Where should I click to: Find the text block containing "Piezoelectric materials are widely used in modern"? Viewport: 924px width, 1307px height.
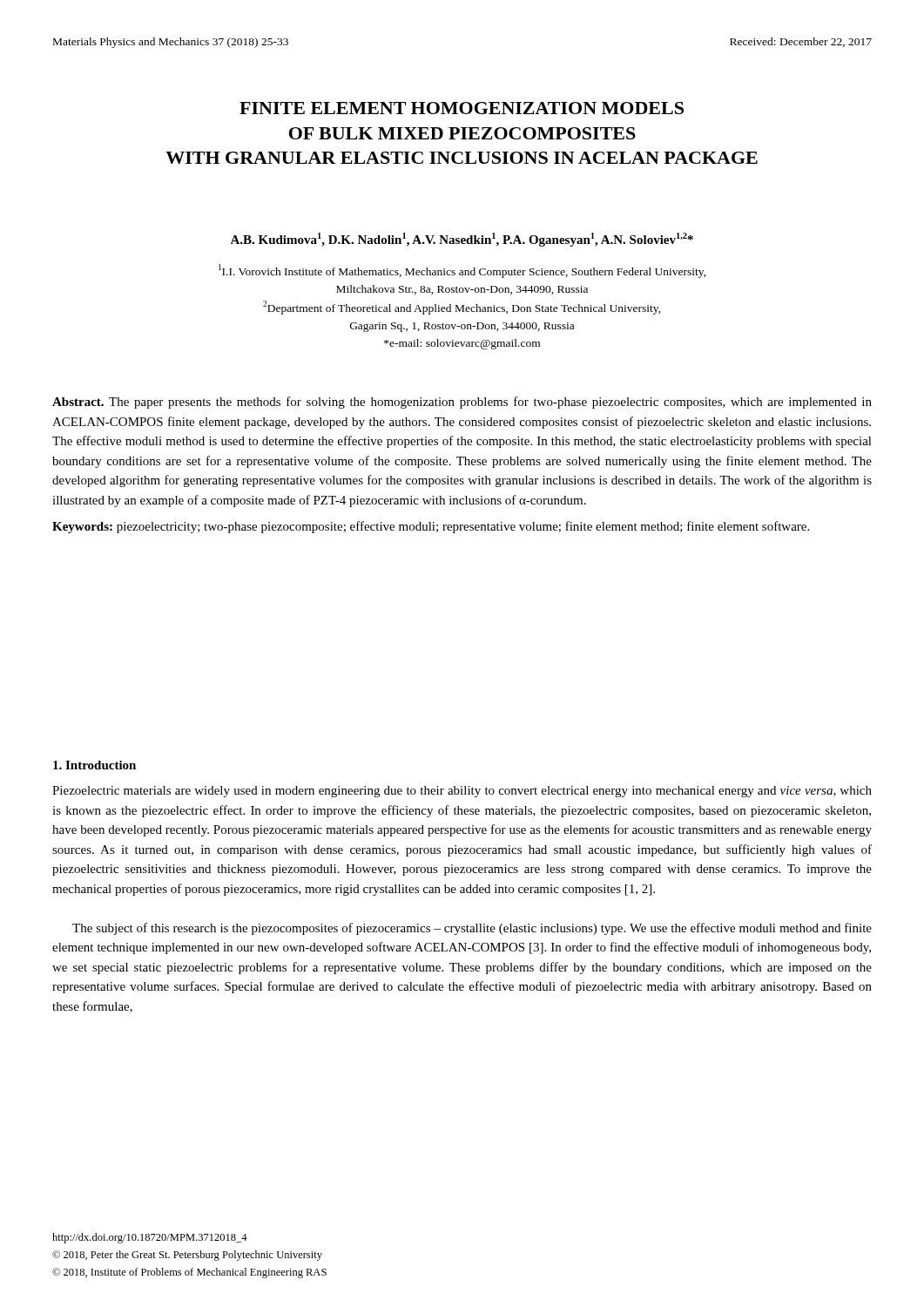point(462,898)
